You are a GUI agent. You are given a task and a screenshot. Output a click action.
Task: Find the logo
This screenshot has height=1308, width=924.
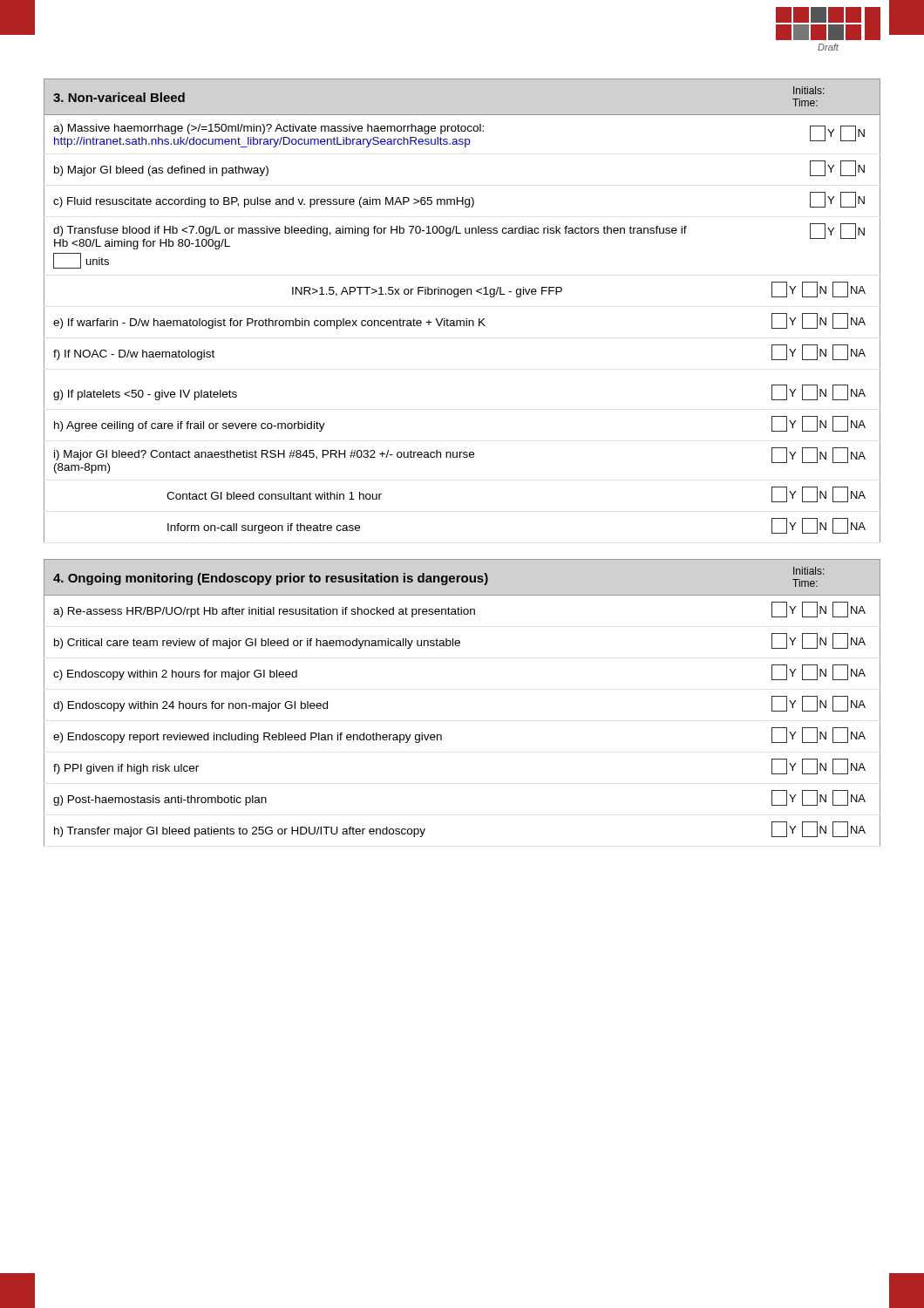pos(462,37)
